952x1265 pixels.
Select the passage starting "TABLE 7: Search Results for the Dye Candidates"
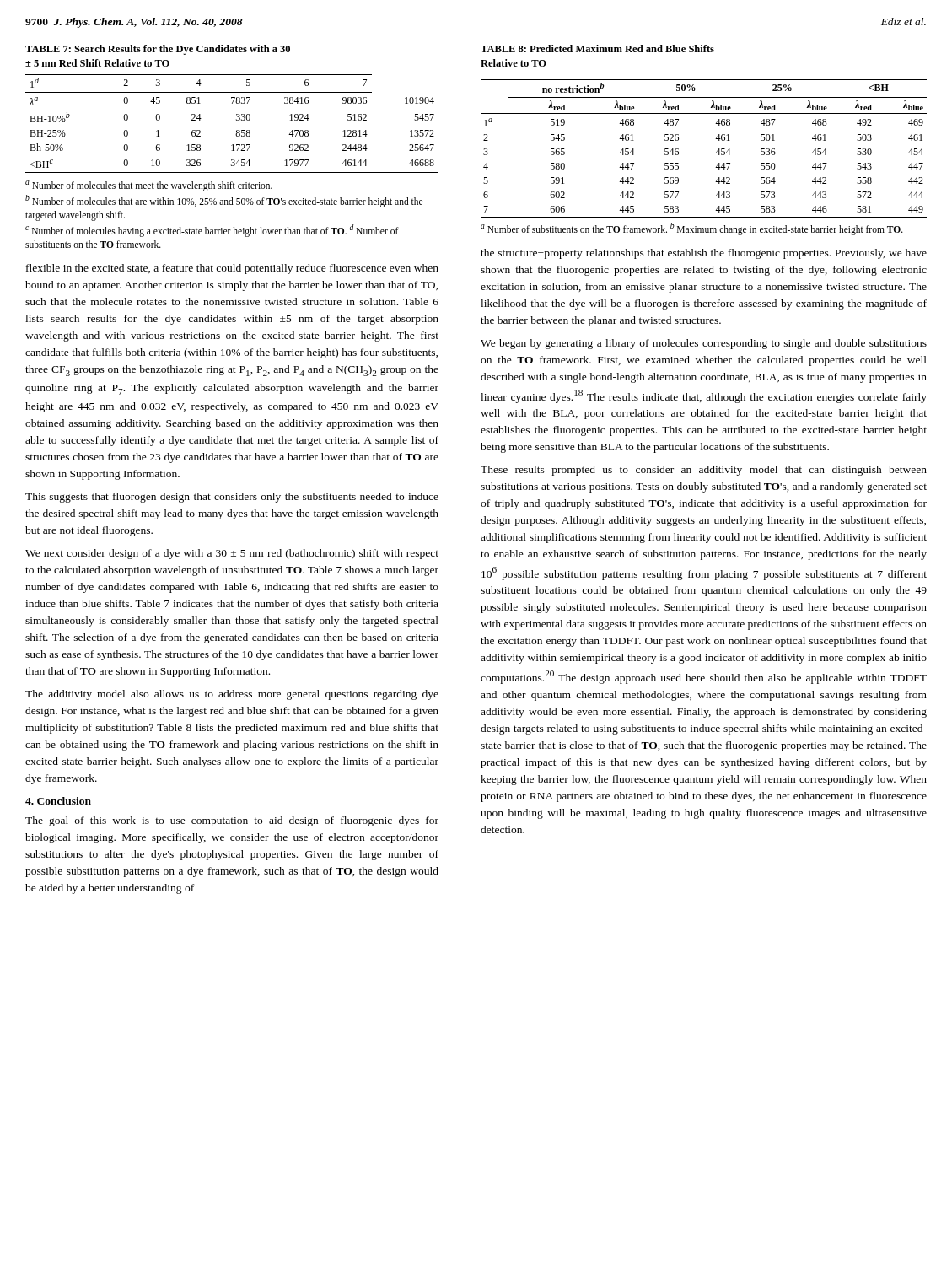pos(158,56)
